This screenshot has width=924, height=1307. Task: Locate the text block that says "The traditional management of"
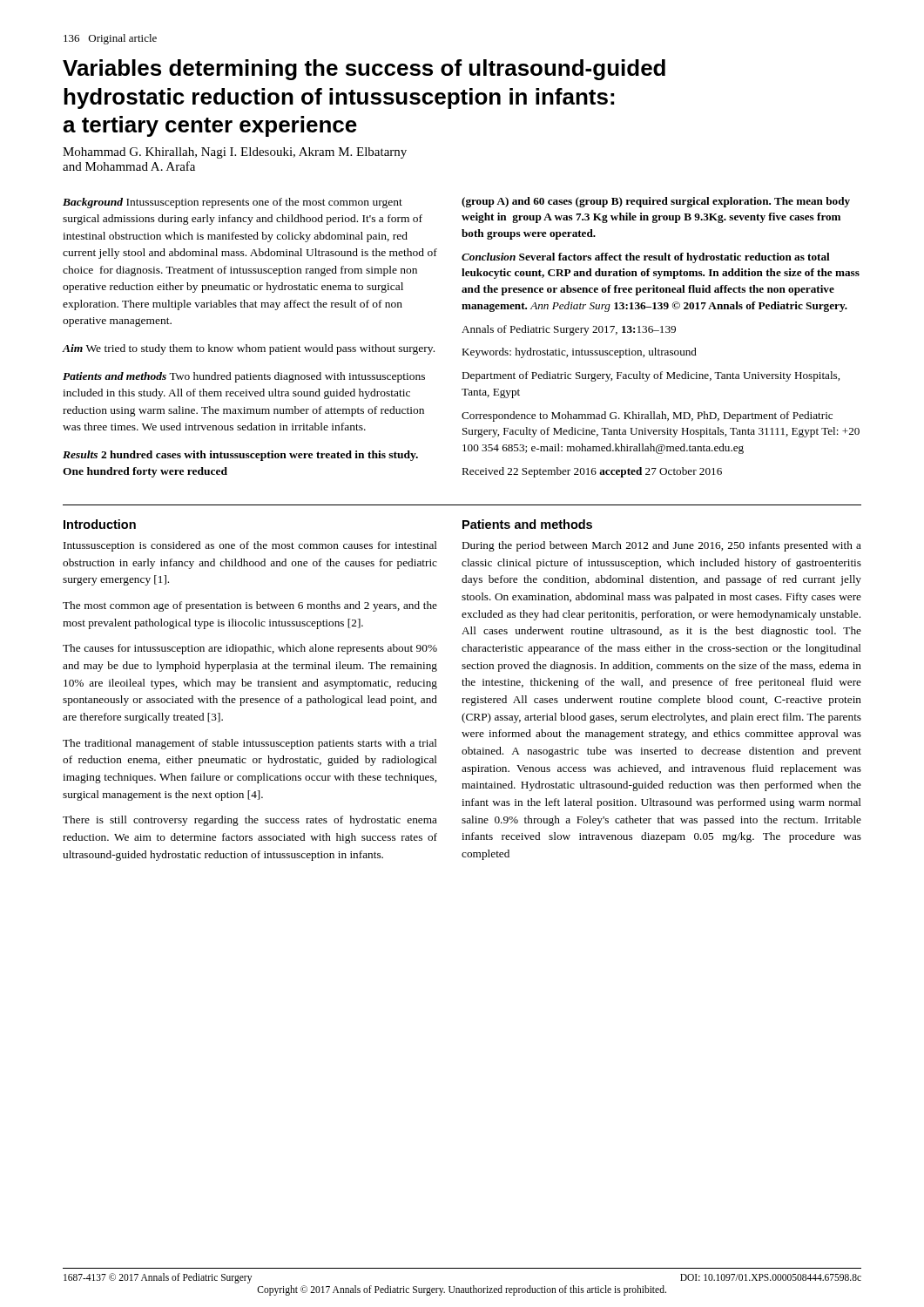pyautogui.click(x=250, y=768)
